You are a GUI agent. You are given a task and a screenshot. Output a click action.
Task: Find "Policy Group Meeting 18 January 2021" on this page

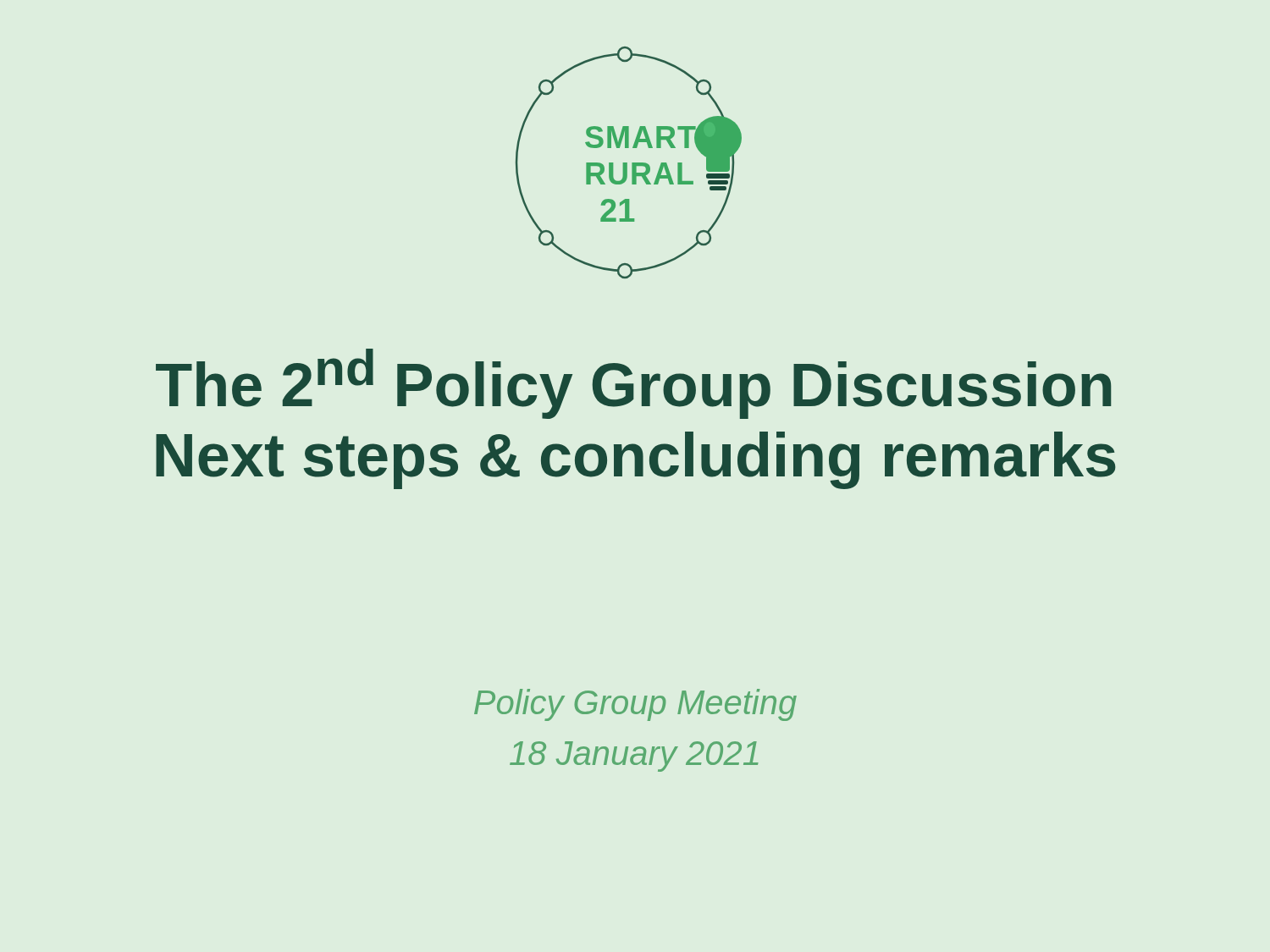[x=635, y=728]
